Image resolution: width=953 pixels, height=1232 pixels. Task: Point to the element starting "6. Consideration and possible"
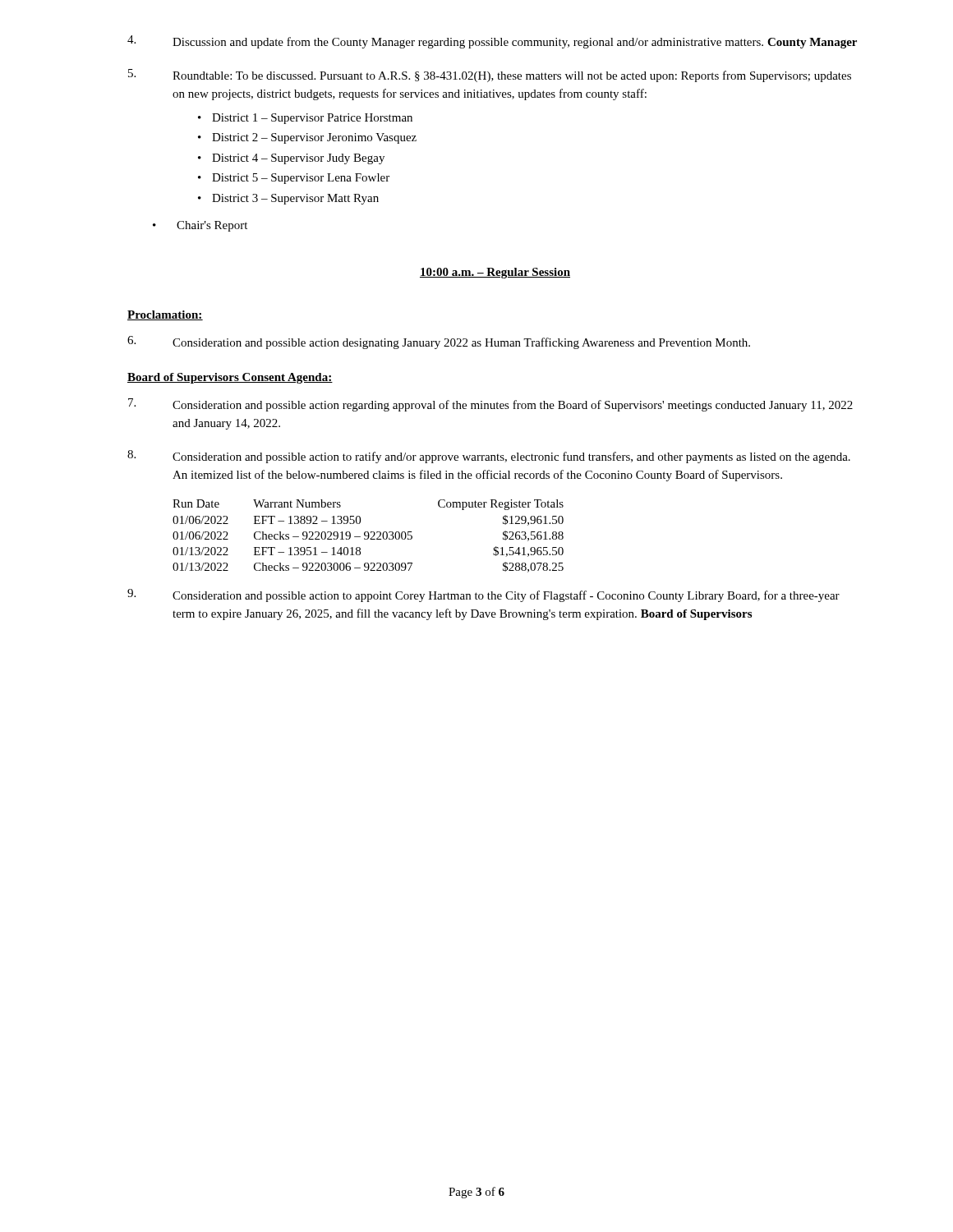click(x=495, y=343)
